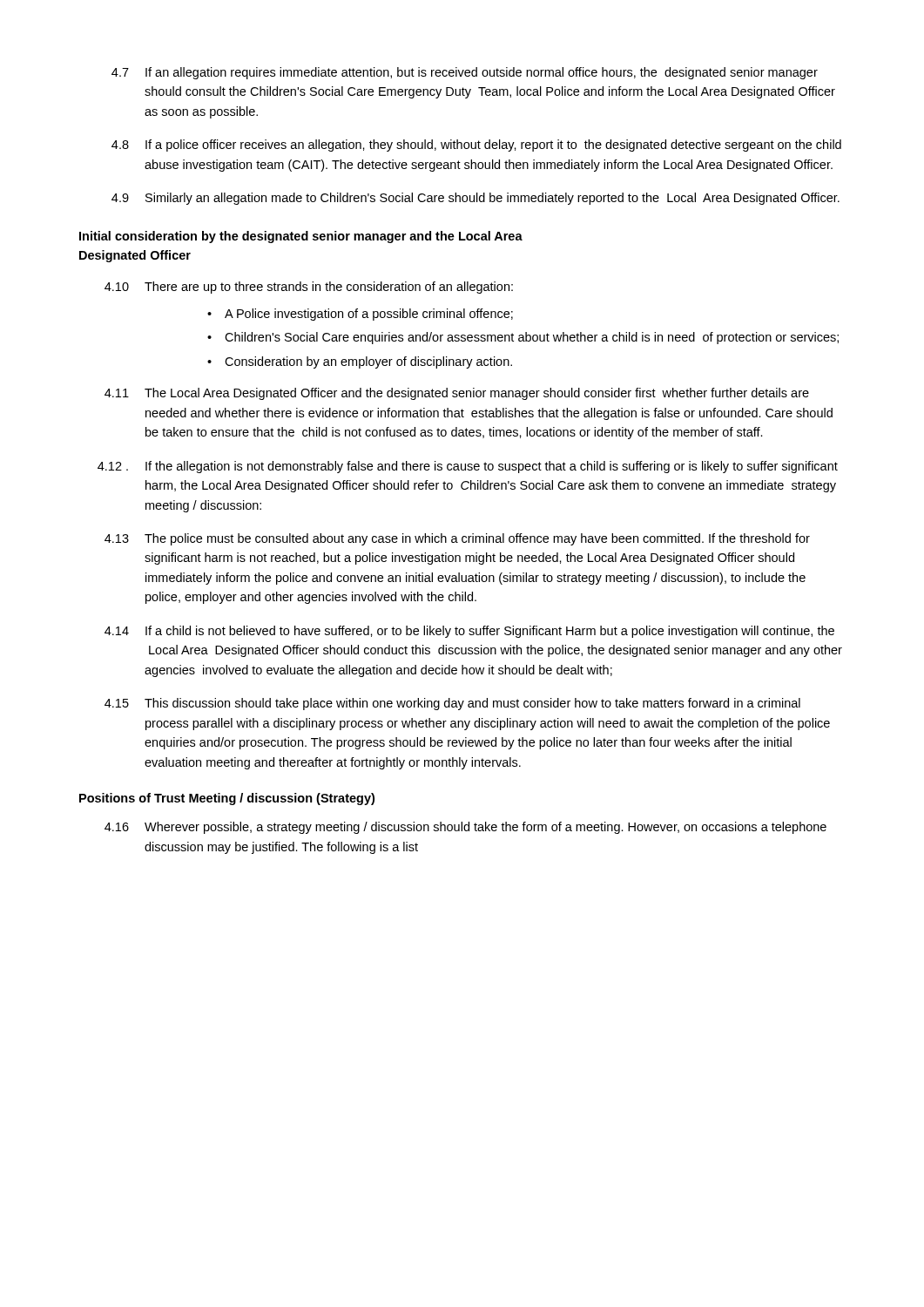
Task: Locate the passage starting "4.7 If an"
Action: point(462,92)
